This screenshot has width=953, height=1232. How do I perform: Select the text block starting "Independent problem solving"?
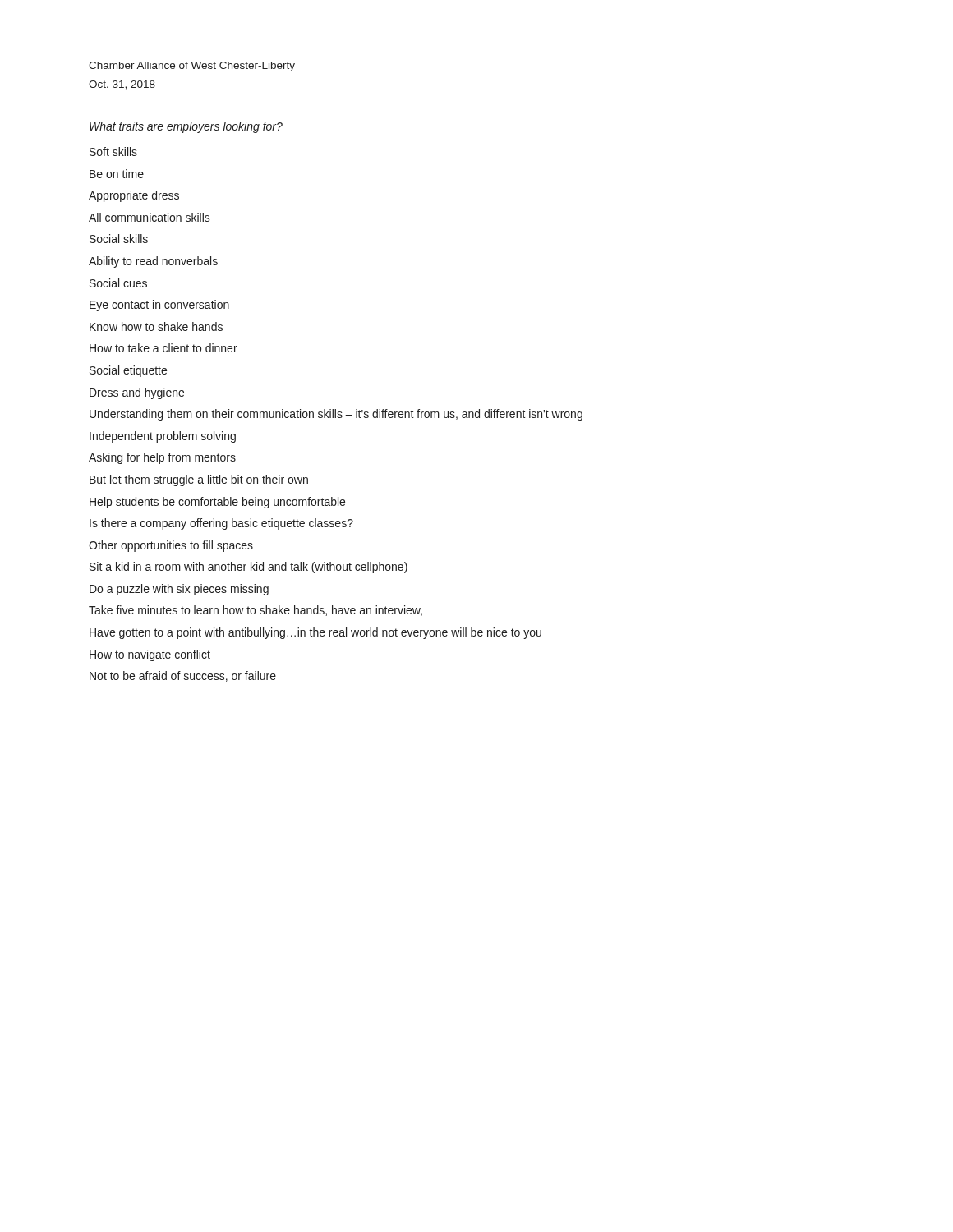tap(163, 436)
